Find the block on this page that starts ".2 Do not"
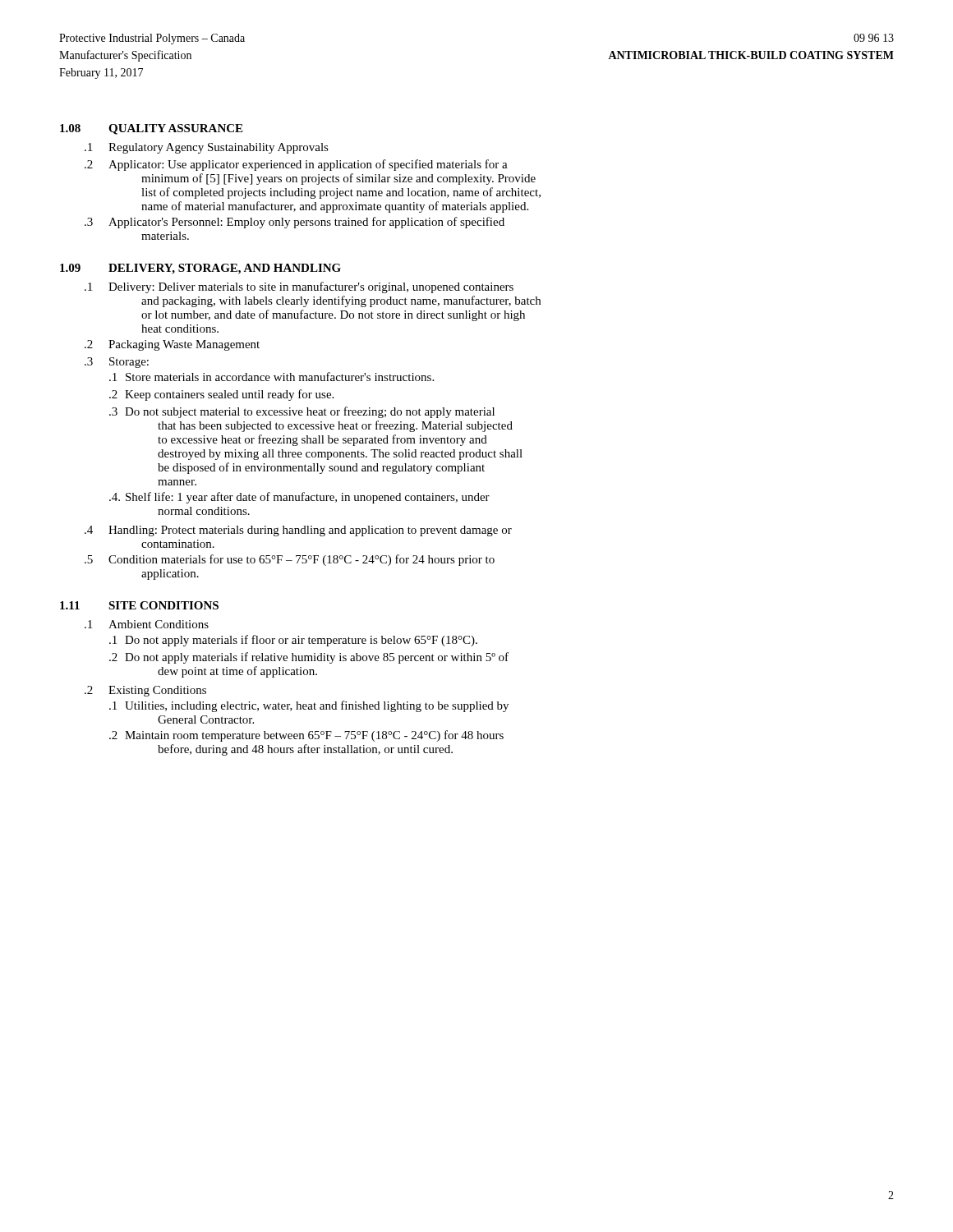953x1232 pixels. 476,664
